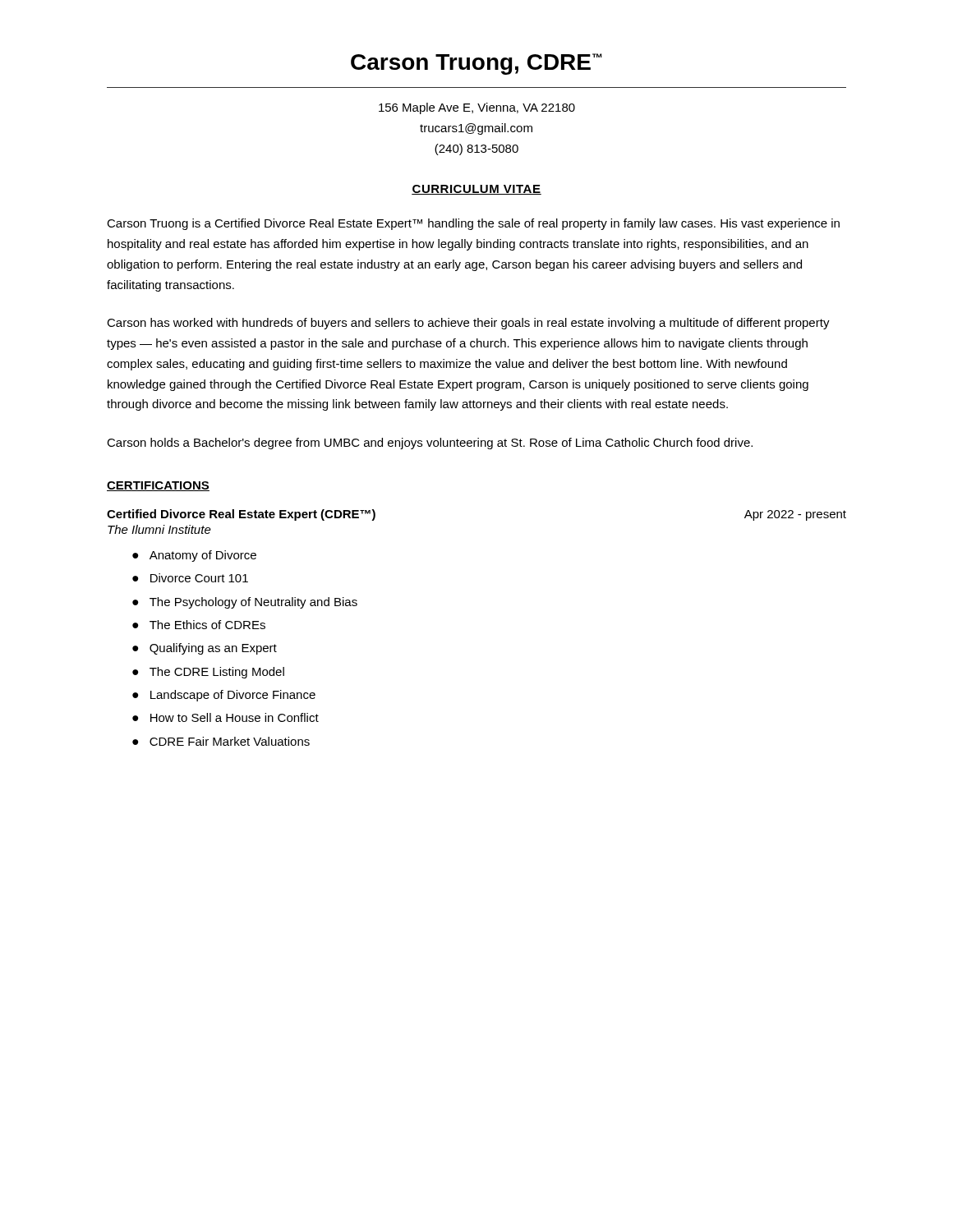953x1232 pixels.
Task: Click on the text block starting "●The Ethics of CDREs"
Action: (199, 625)
